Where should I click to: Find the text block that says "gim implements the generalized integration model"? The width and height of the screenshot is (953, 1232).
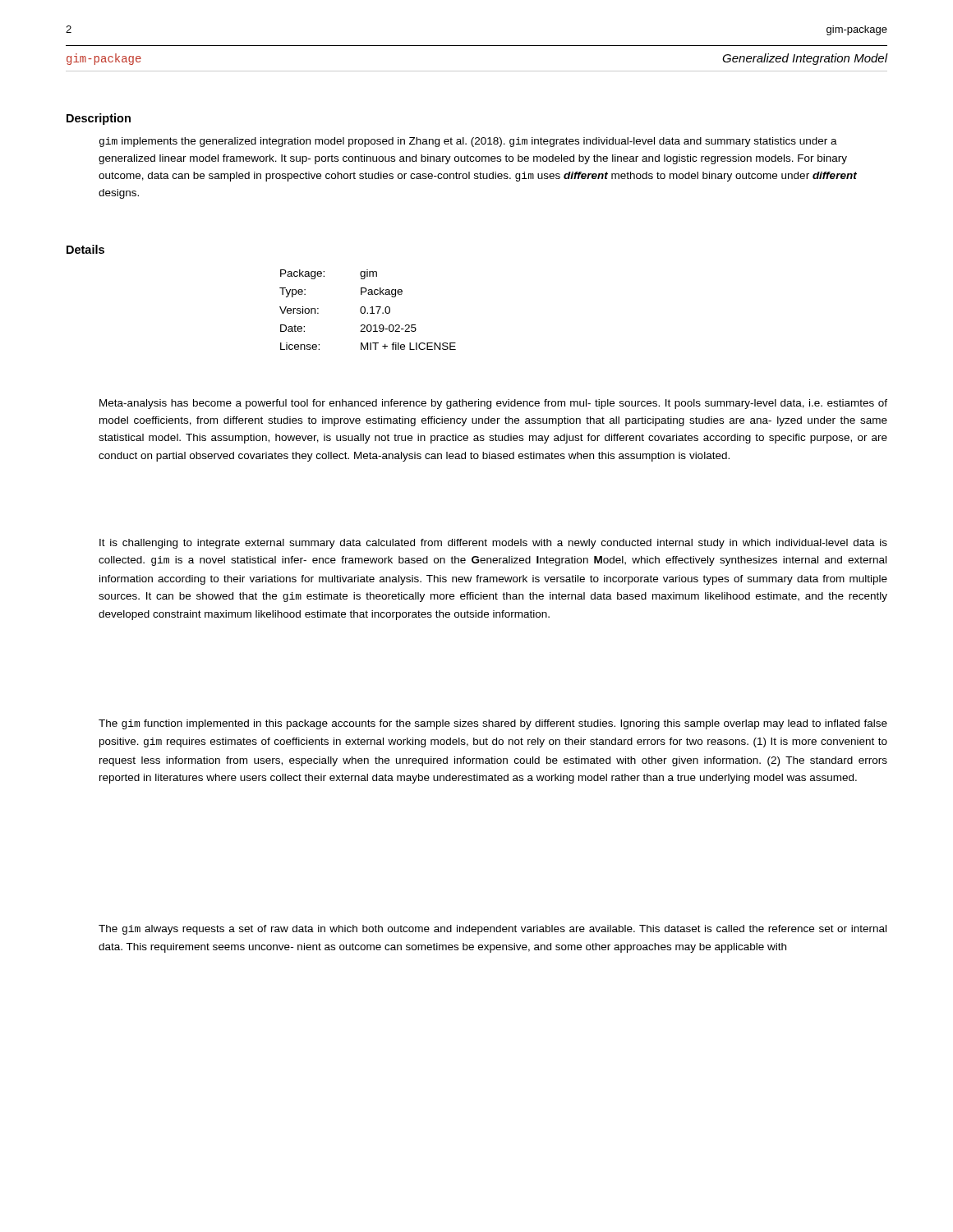coord(478,167)
